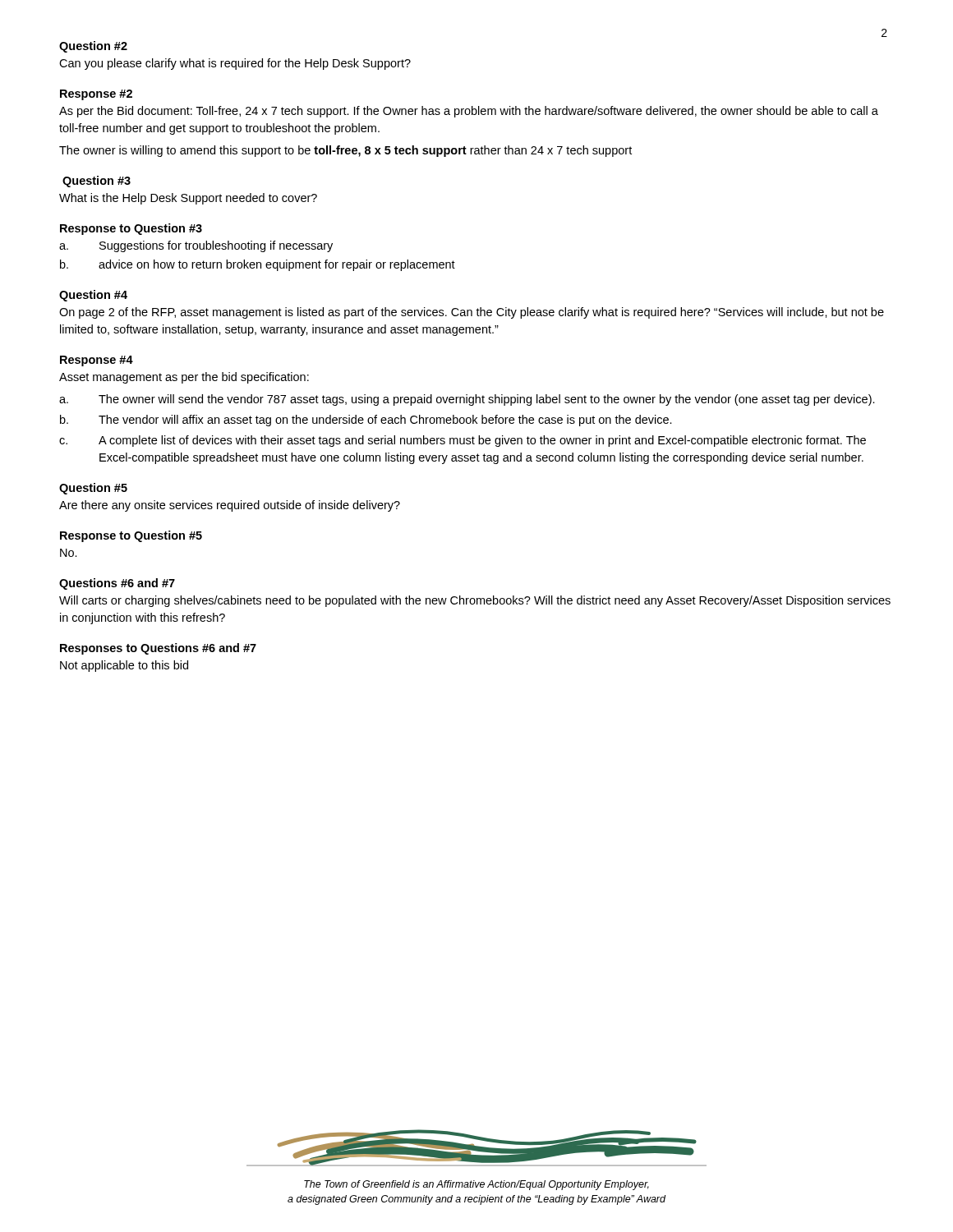Find the list item that says "b. advice on how to return"
This screenshot has width=953, height=1232.
(x=258, y=265)
